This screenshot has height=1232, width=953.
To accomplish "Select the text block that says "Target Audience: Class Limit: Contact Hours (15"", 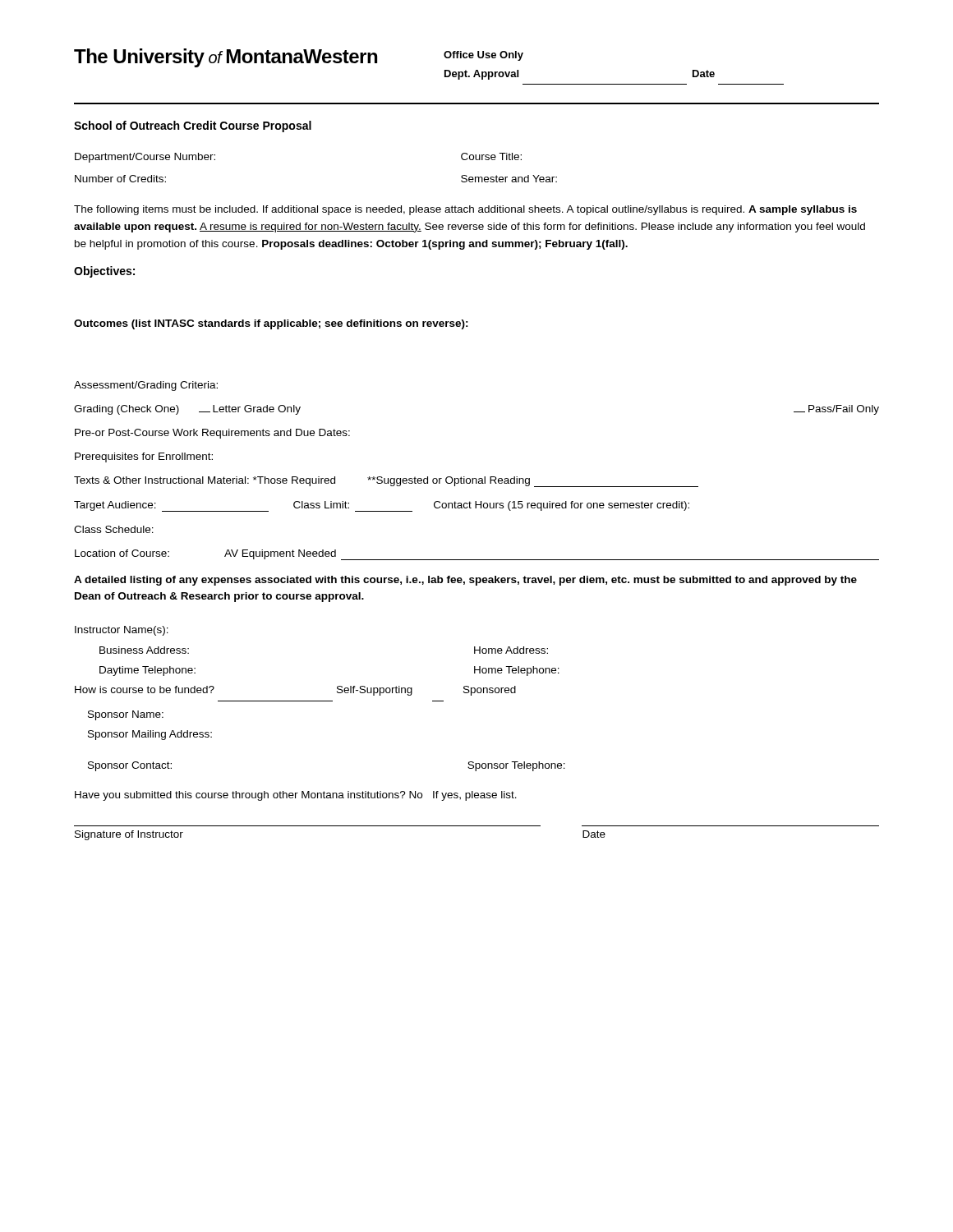I will [x=382, y=505].
